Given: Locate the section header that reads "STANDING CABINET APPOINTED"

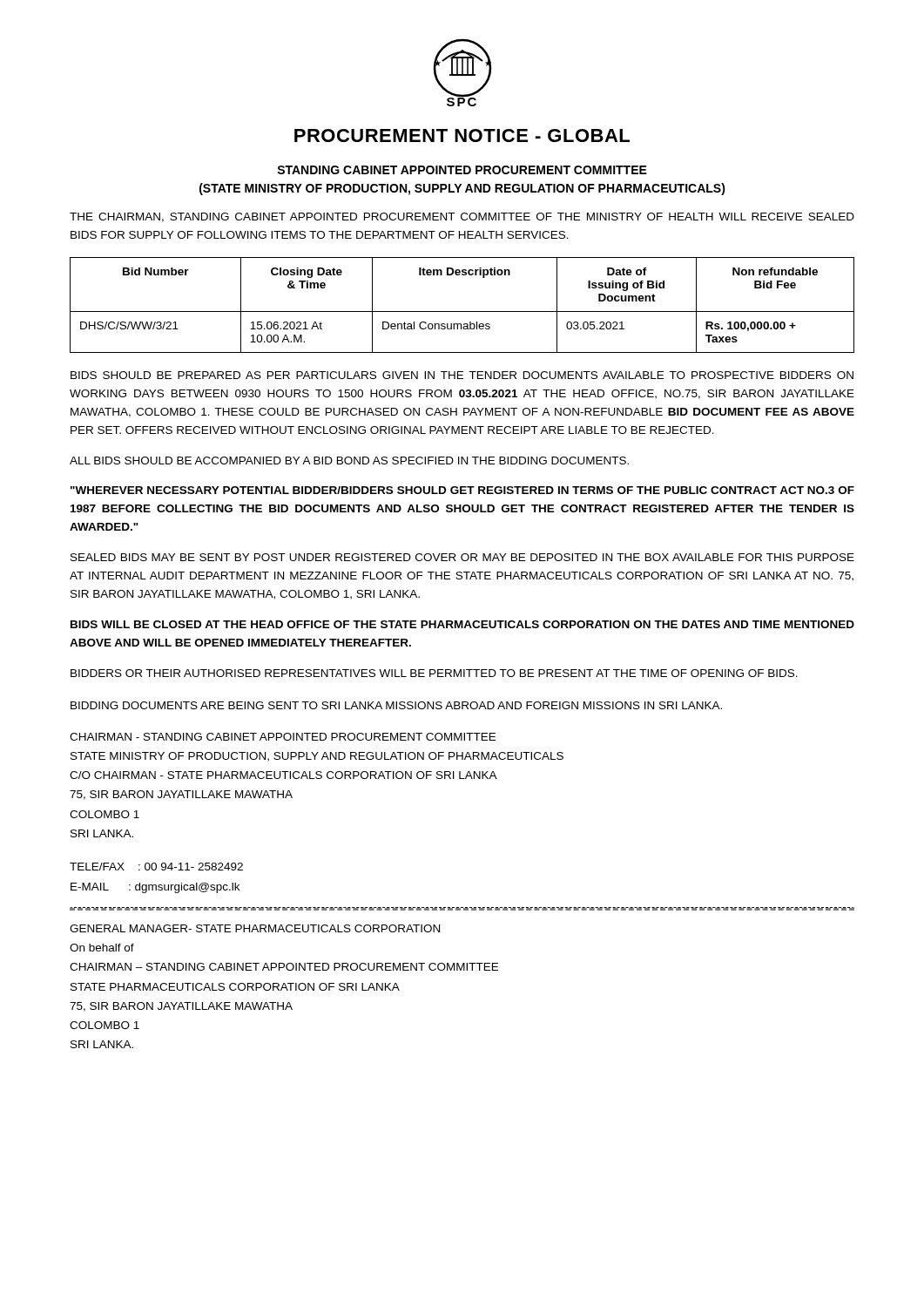Looking at the screenshot, I should click(x=462, y=179).
